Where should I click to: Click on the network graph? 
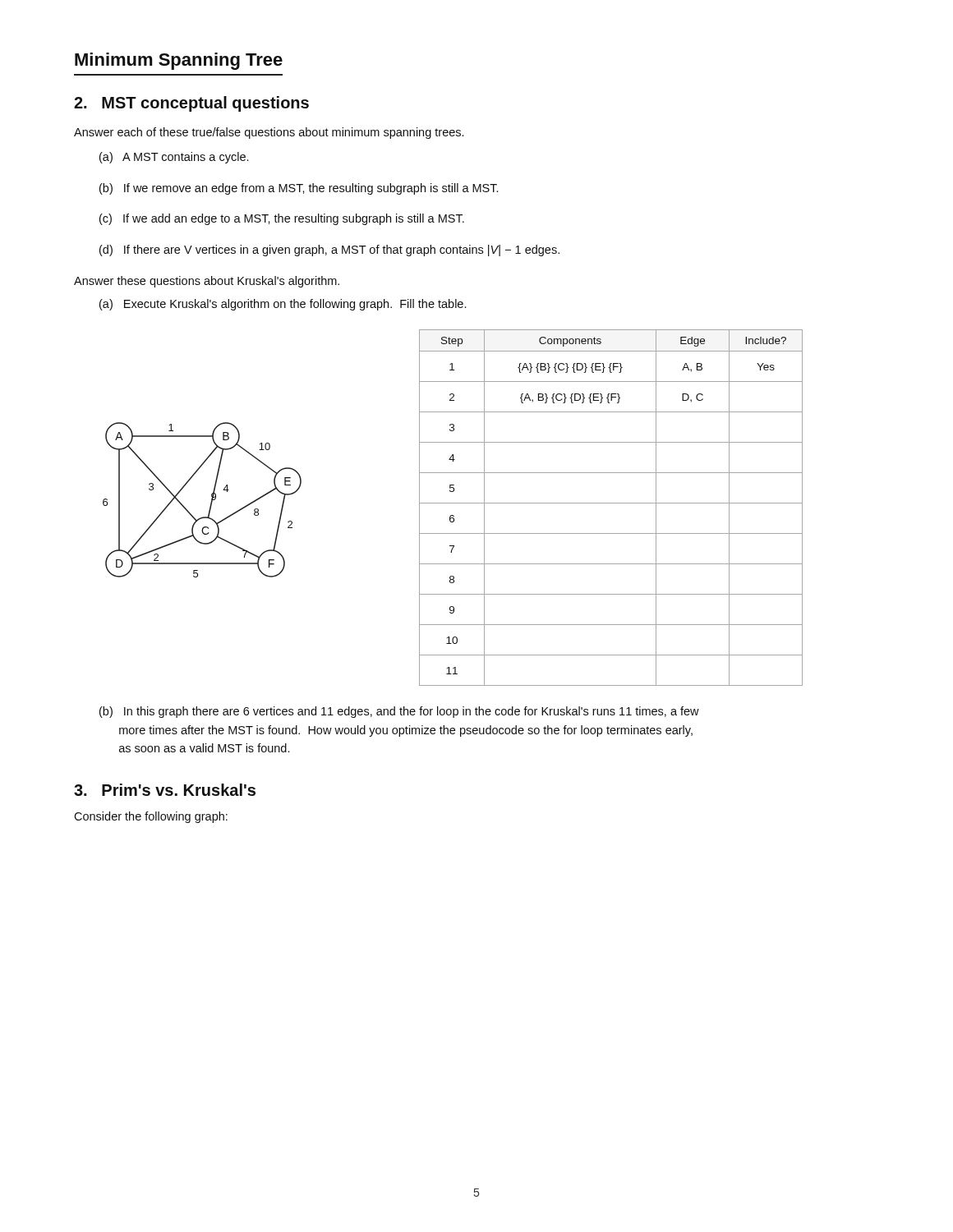[226, 477]
